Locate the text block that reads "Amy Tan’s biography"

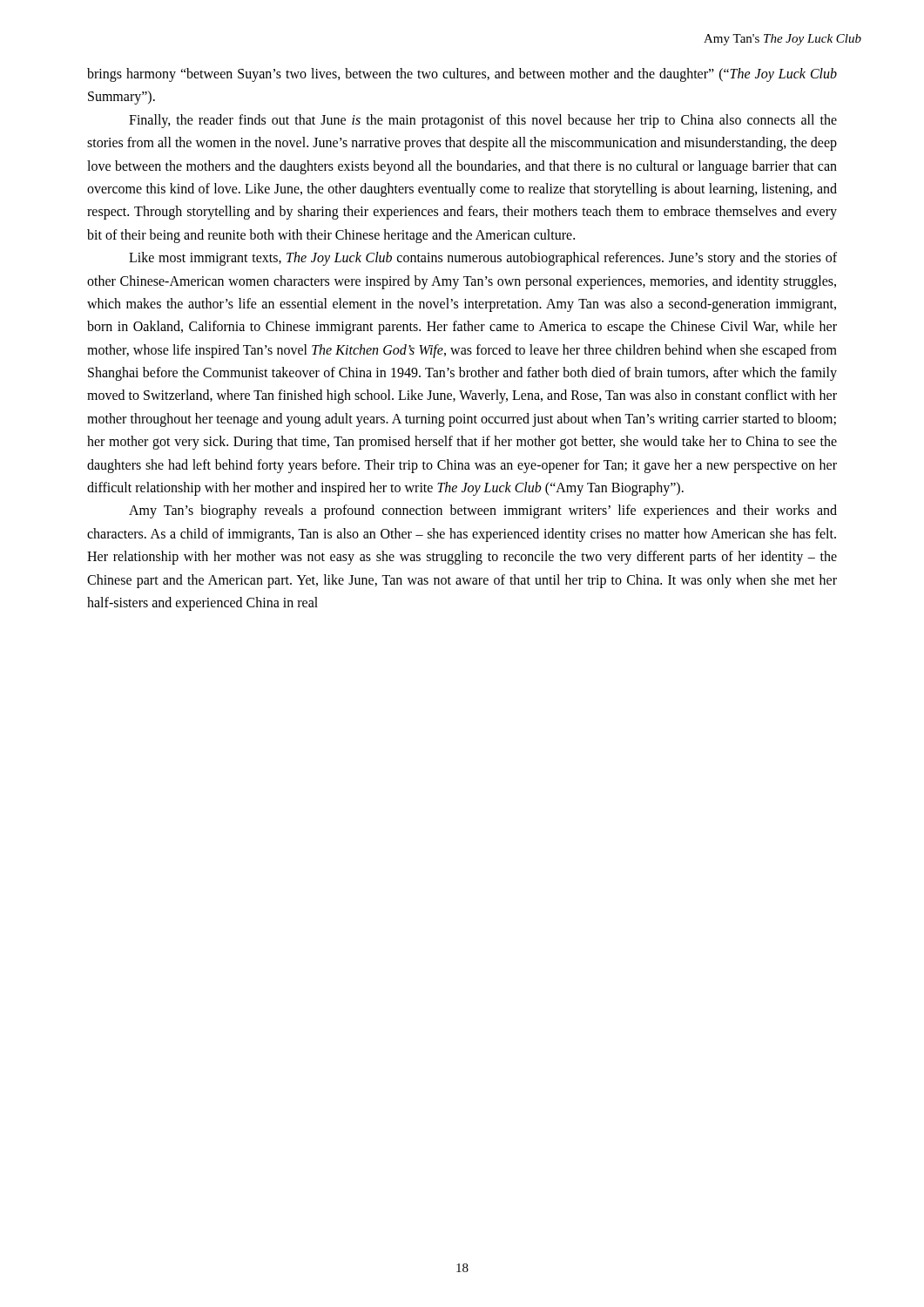click(462, 557)
